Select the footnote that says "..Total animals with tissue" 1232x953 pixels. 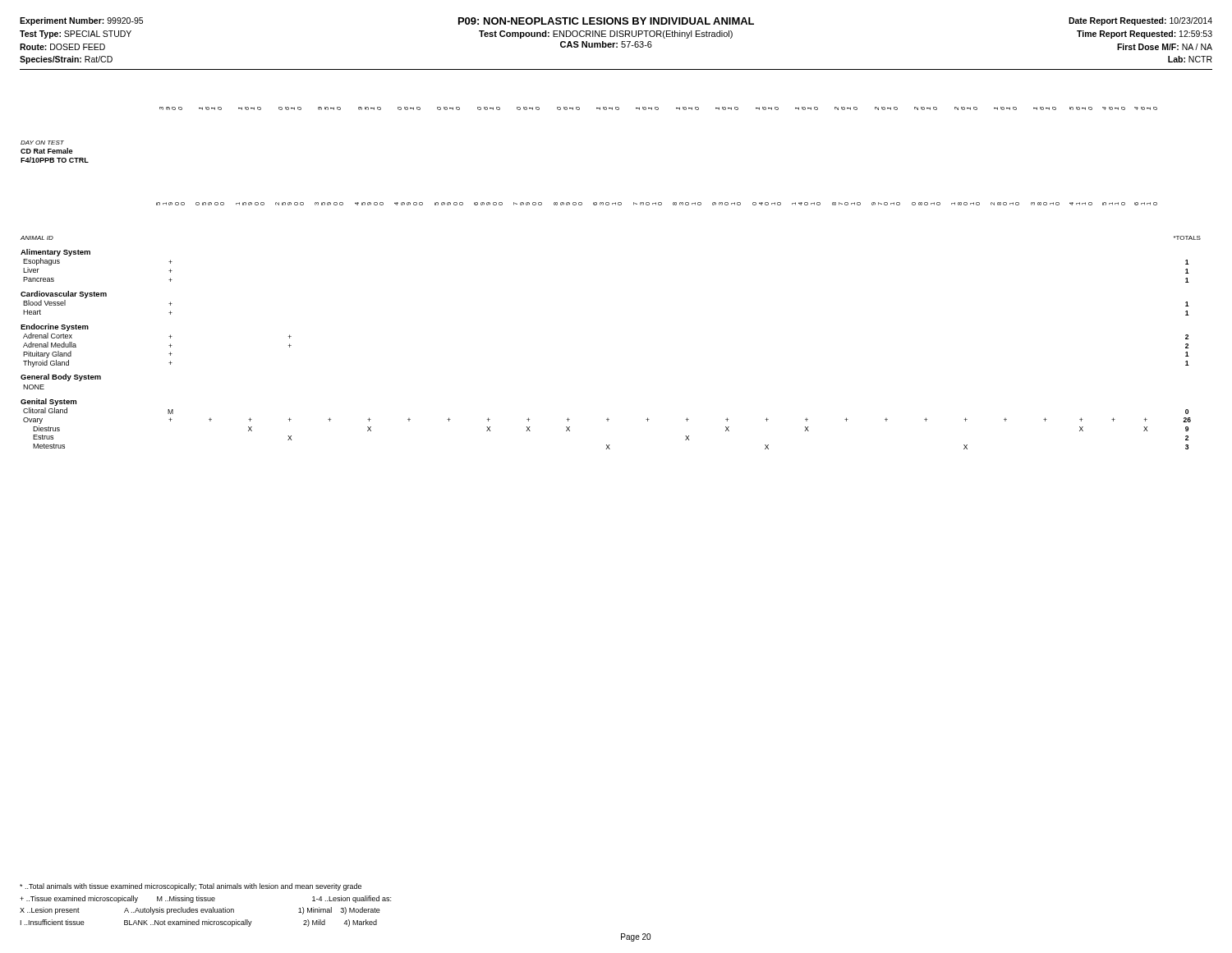(x=206, y=905)
